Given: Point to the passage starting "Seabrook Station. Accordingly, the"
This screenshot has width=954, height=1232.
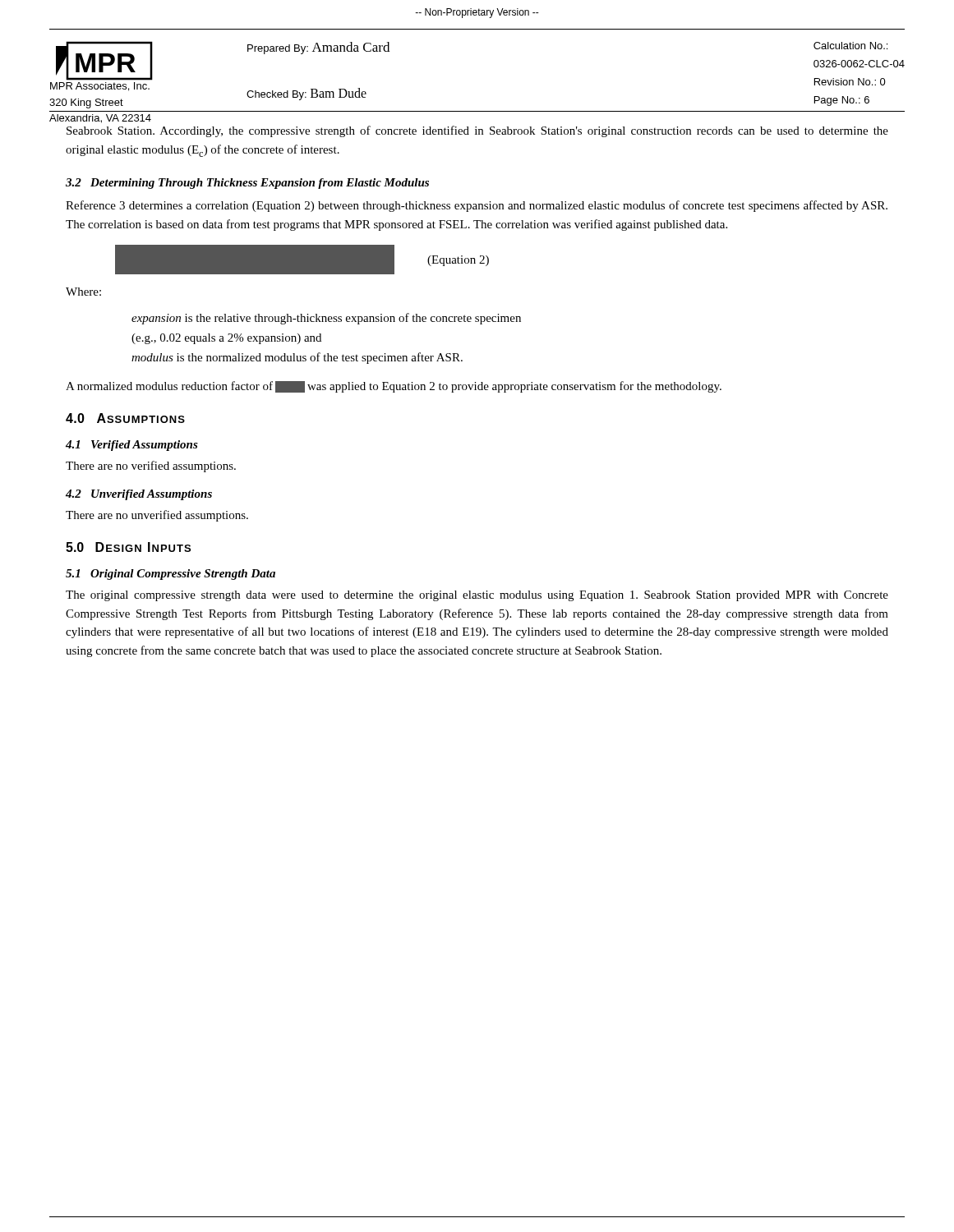Looking at the screenshot, I should [477, 141].
